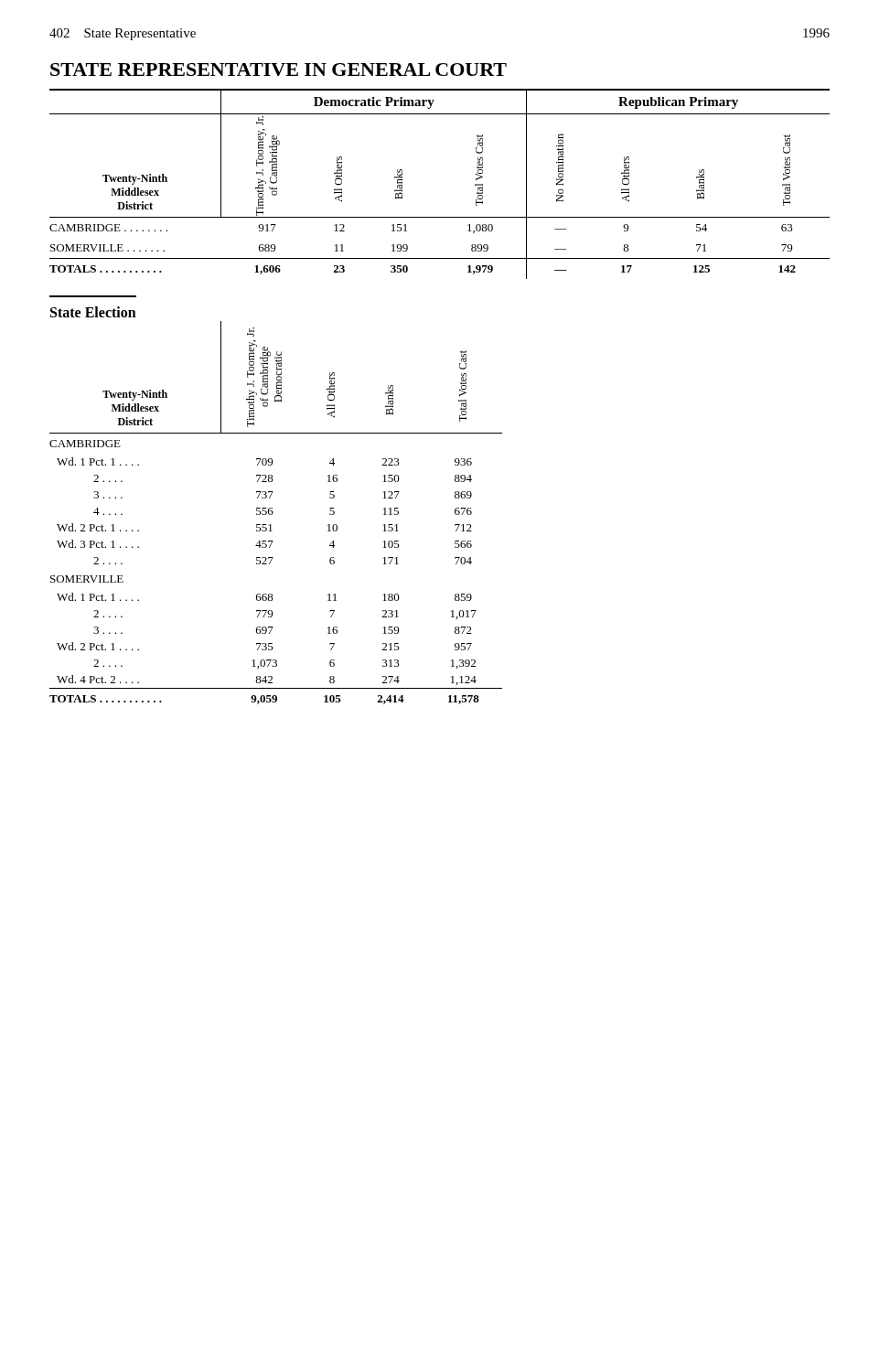Locate the table with the text "Republican Primary"

(x=440, y=184)
